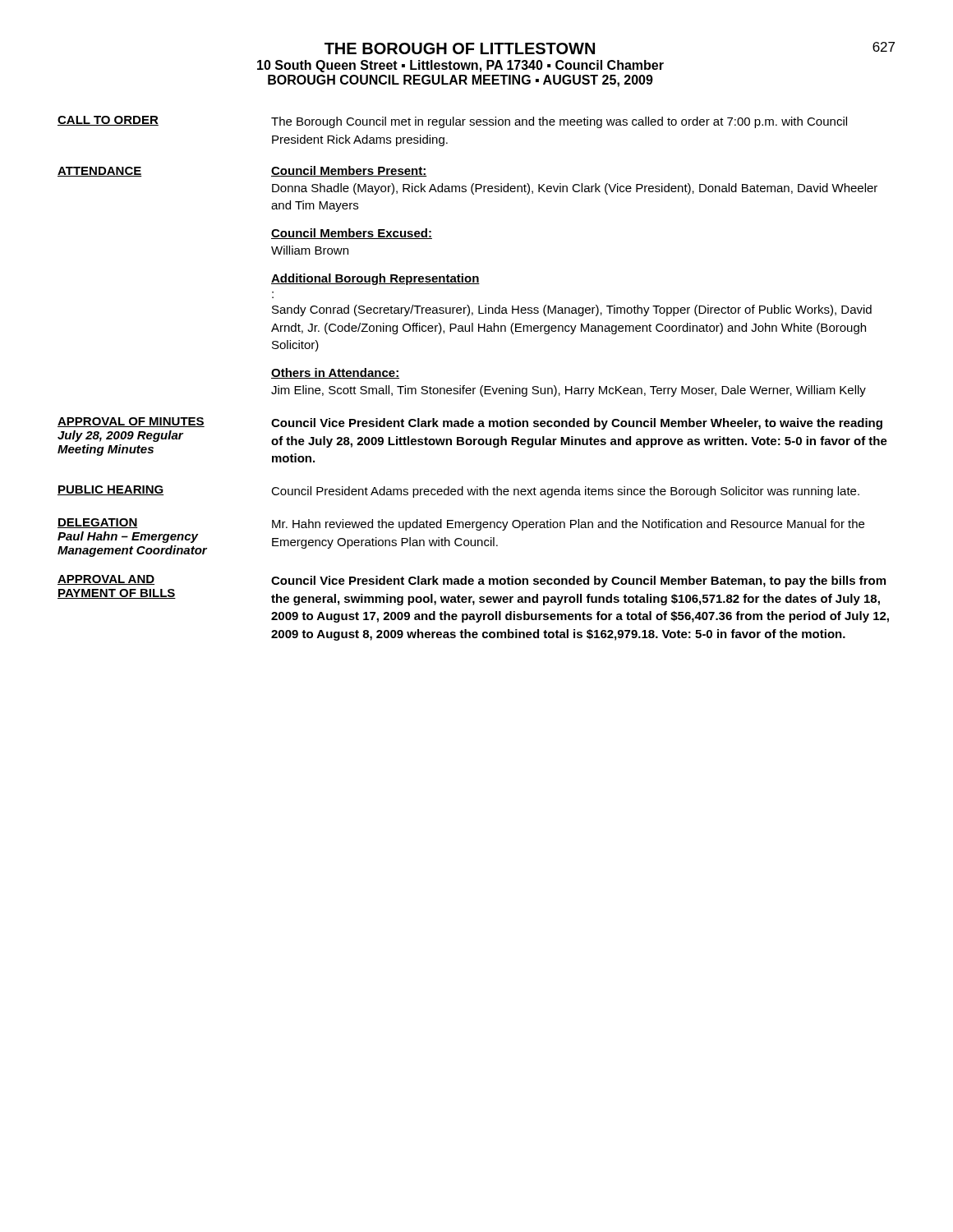This screenshot has height=1232, width=953.
Task: Click on the section header that says "APPROVAL ANDPAYMENT OF BILLS"
Action: tap(116, 585)
